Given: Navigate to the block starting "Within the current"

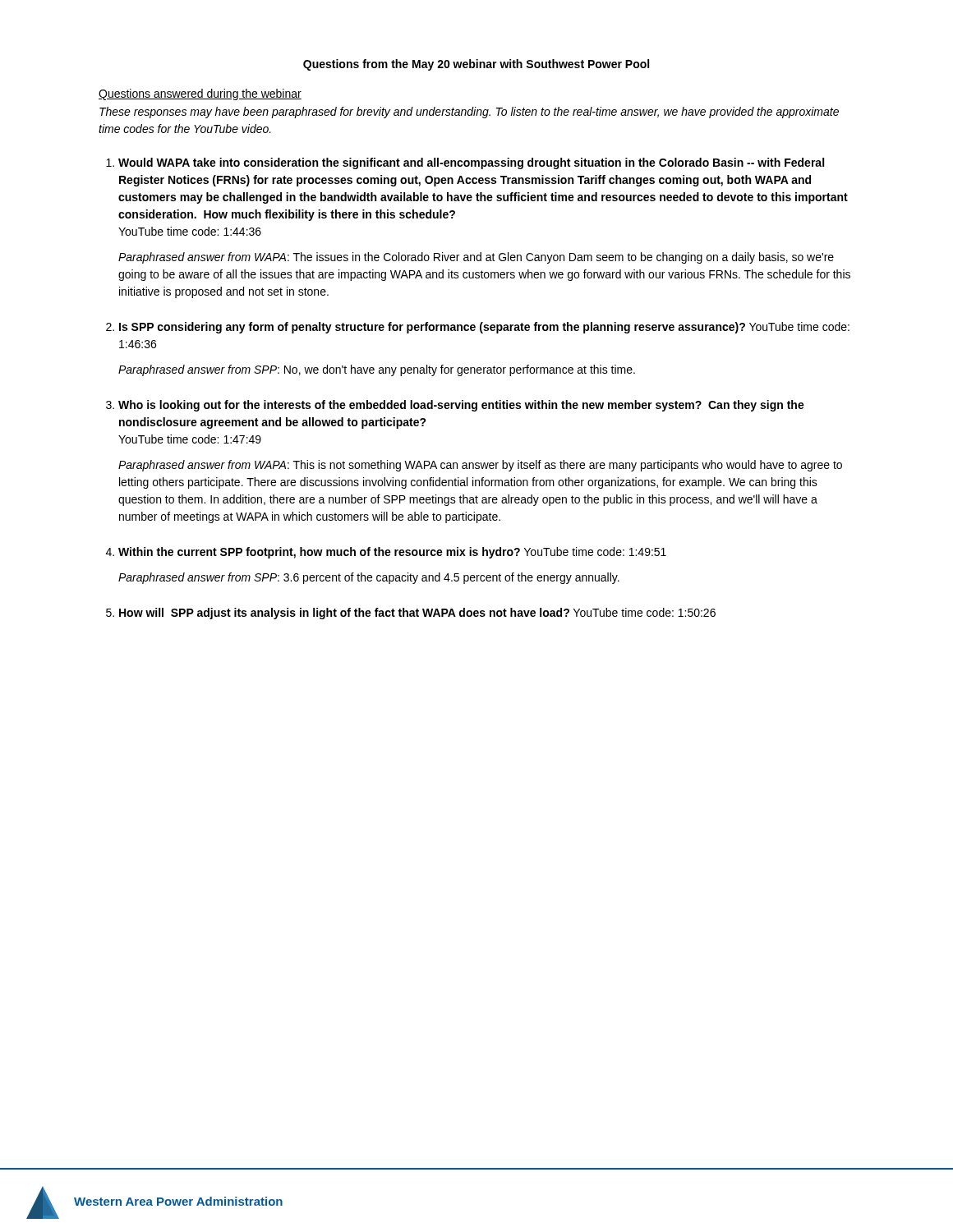Looking at the screenshot, I should [486, 566].
